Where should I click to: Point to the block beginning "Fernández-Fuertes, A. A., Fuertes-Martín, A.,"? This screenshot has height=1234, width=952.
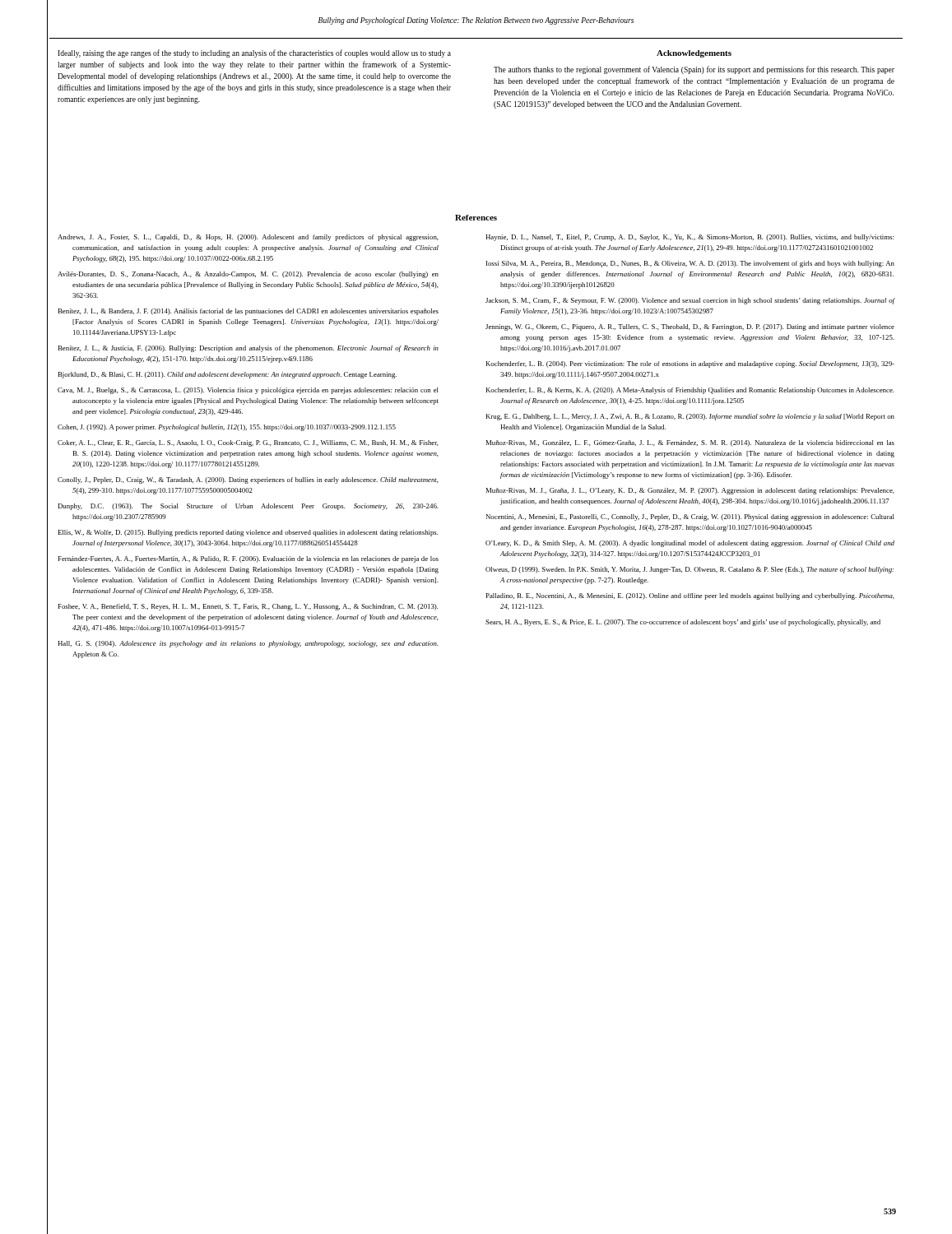point(248,575)
